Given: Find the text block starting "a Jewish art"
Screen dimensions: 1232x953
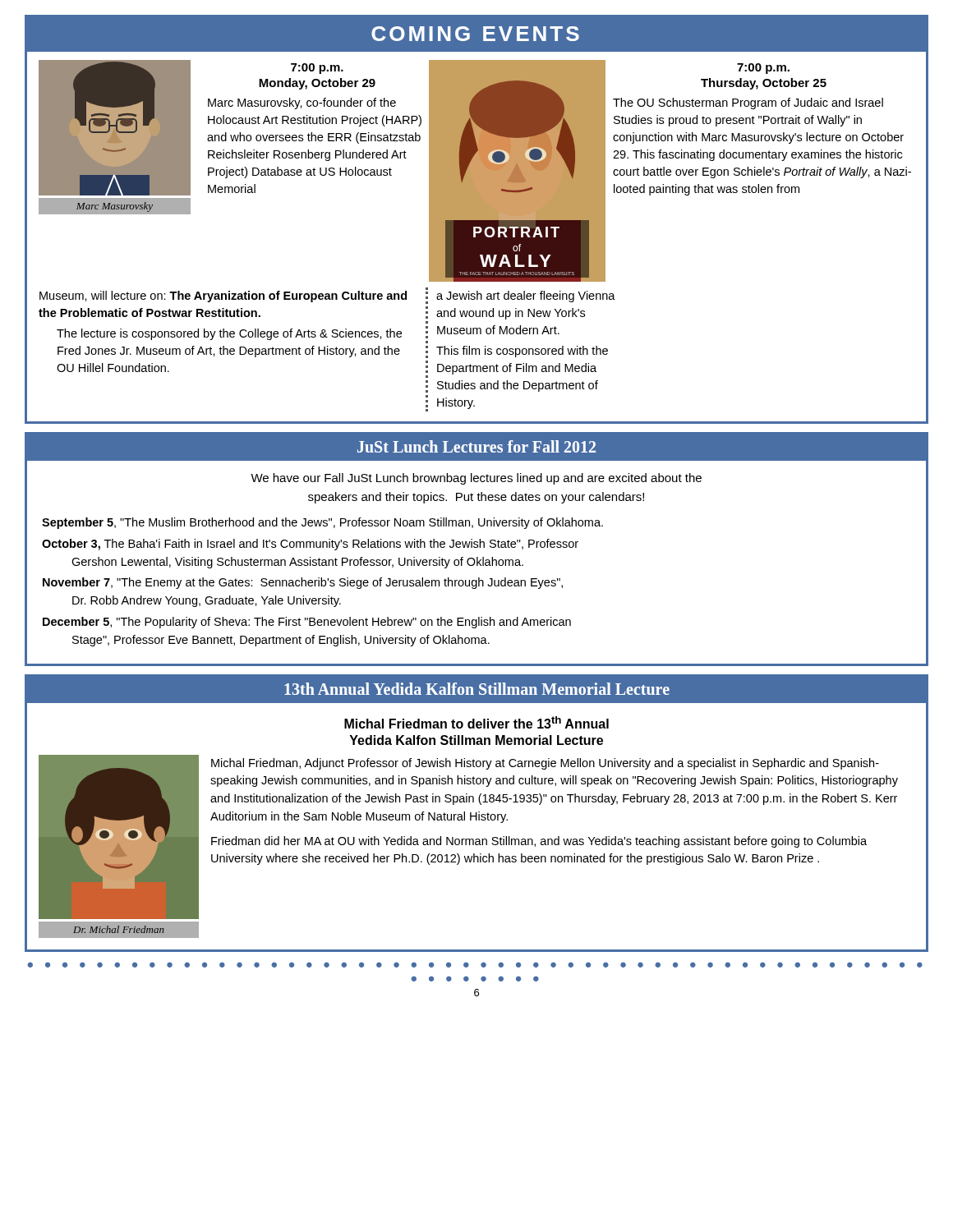Looking at the screenshot, I should click(526, 350).
